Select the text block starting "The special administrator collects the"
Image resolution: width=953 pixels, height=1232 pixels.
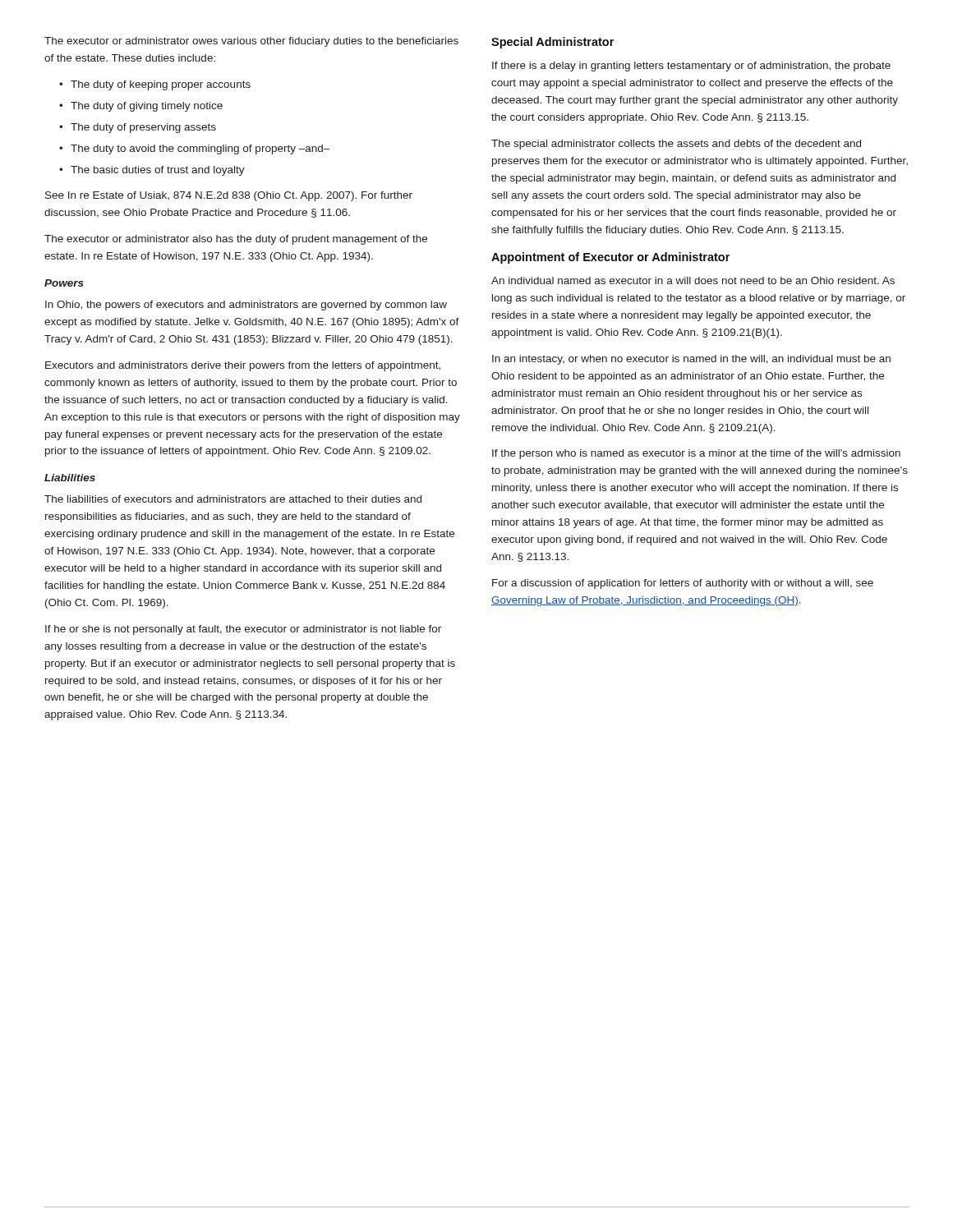point(700,187)
